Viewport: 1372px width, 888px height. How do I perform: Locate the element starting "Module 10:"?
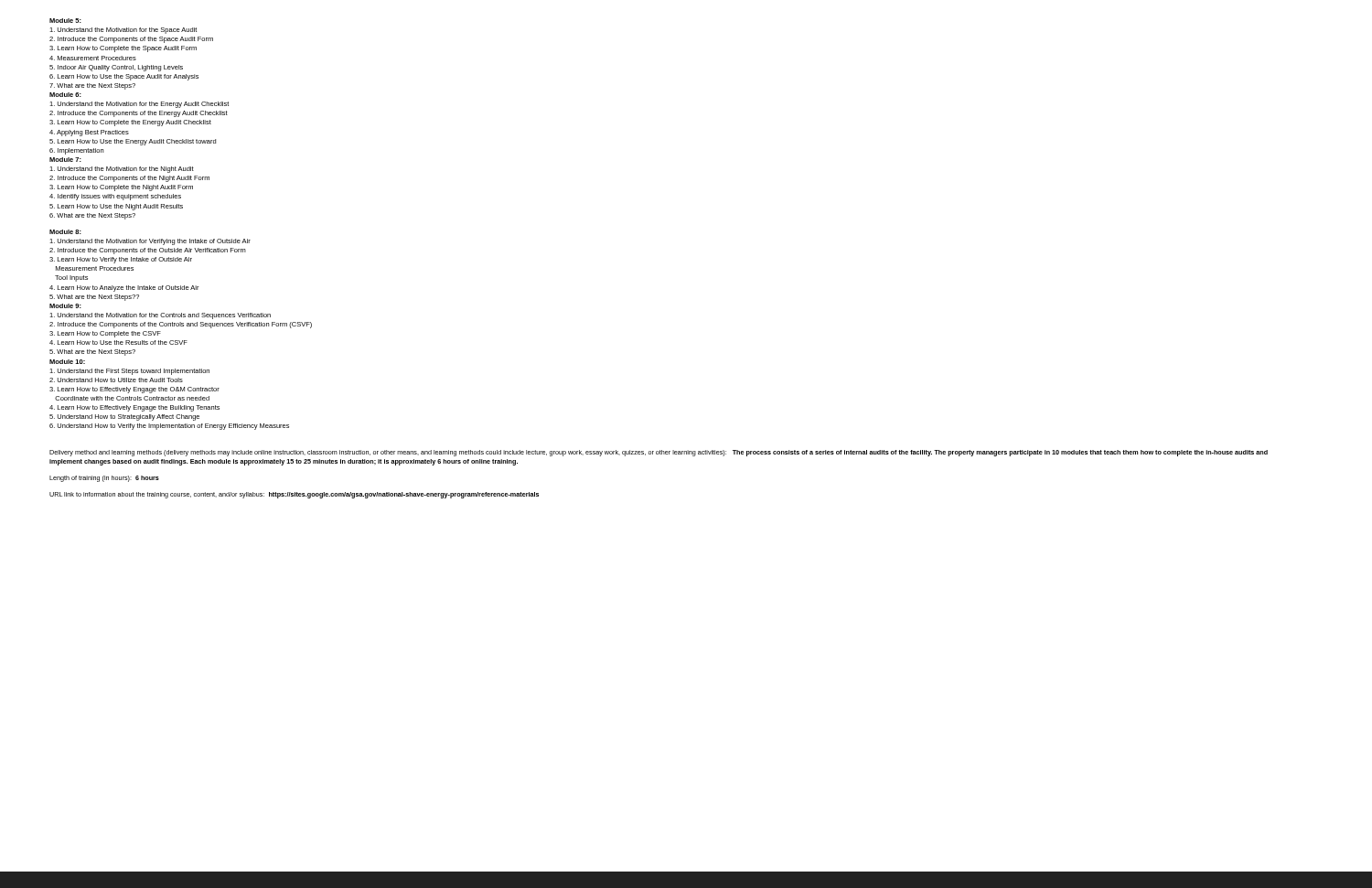click(x=67, y=361)
